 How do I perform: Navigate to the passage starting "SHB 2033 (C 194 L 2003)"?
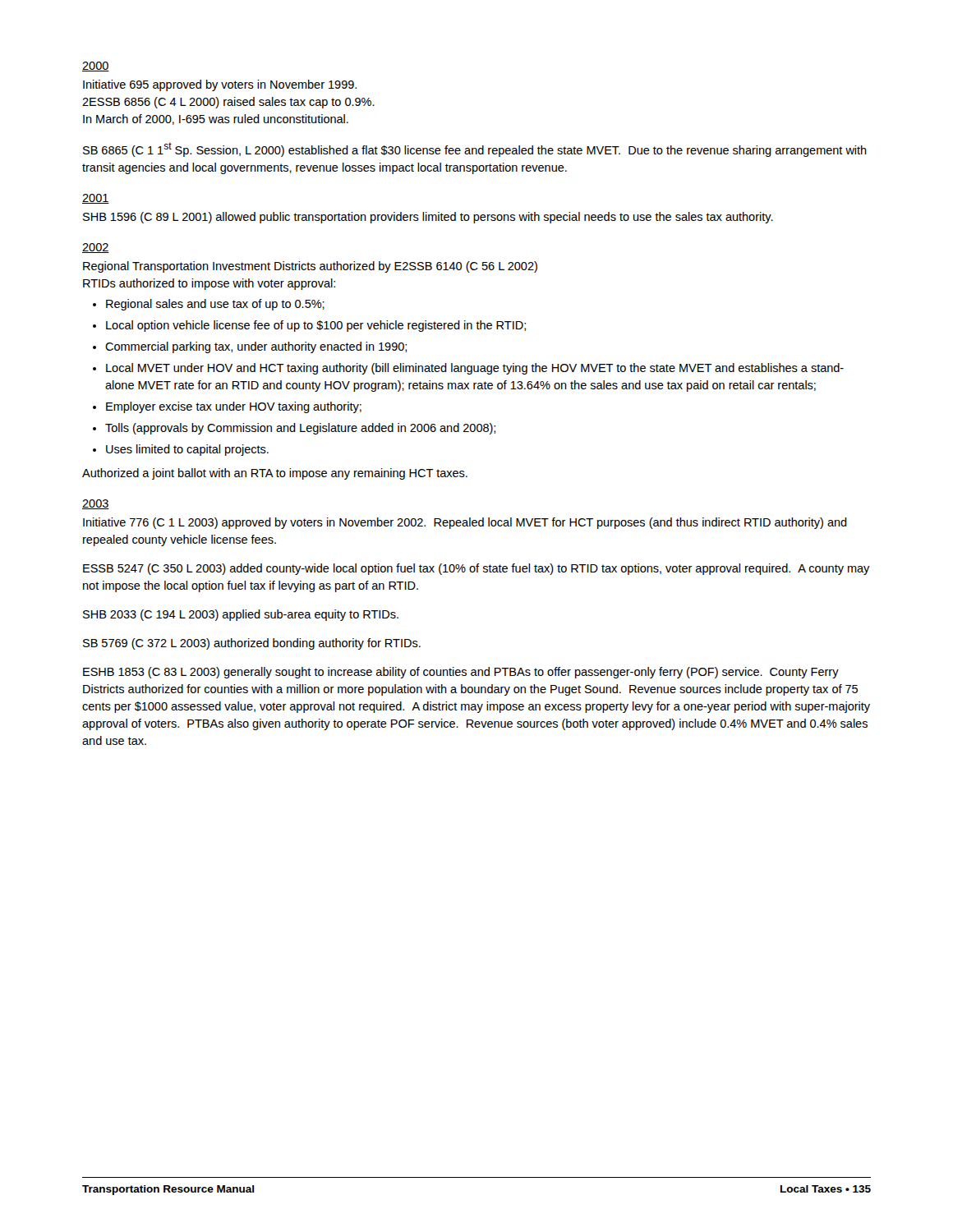coord(241,614)
